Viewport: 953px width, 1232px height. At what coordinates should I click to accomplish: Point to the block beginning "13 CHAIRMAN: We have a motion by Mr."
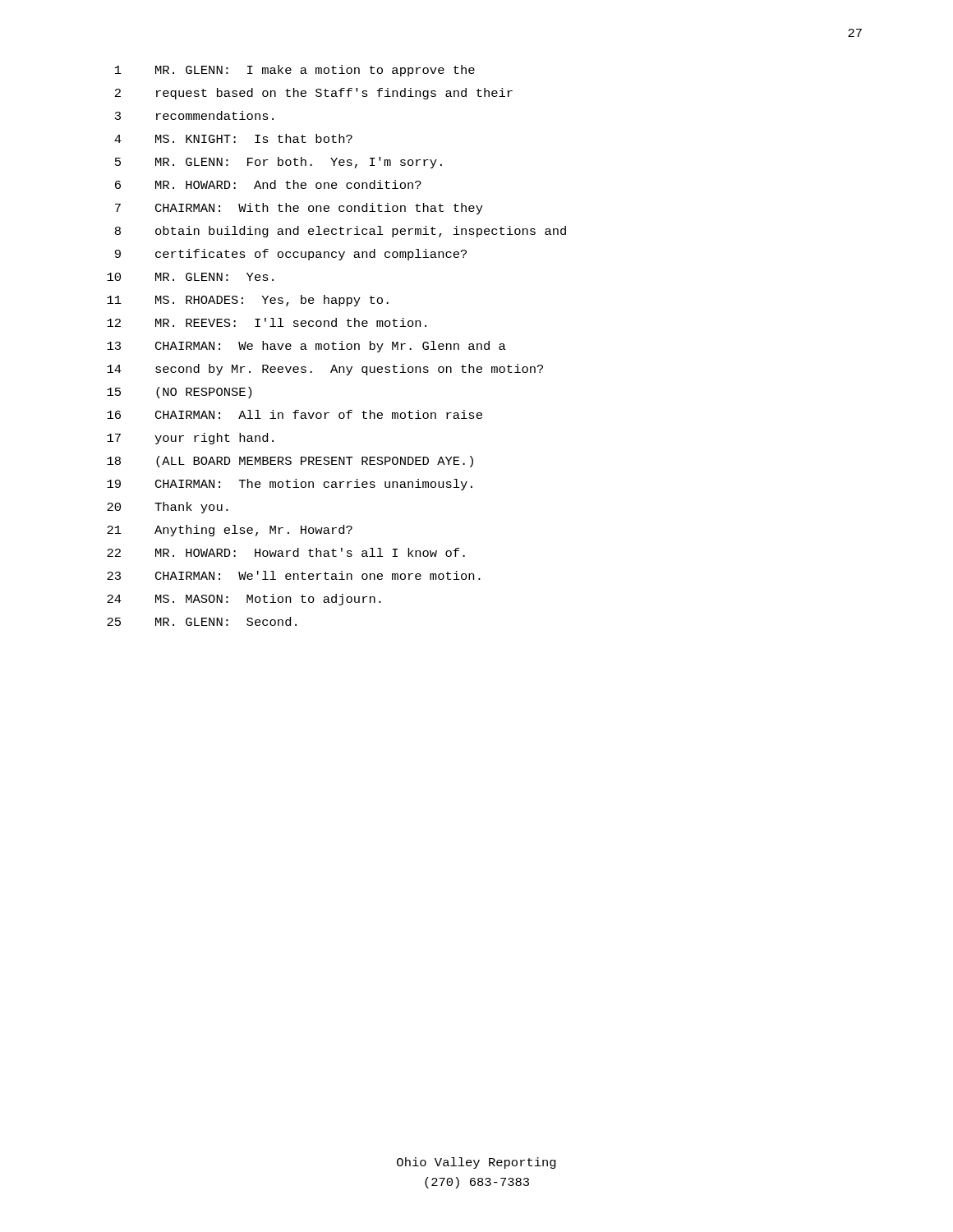(448, 347)
